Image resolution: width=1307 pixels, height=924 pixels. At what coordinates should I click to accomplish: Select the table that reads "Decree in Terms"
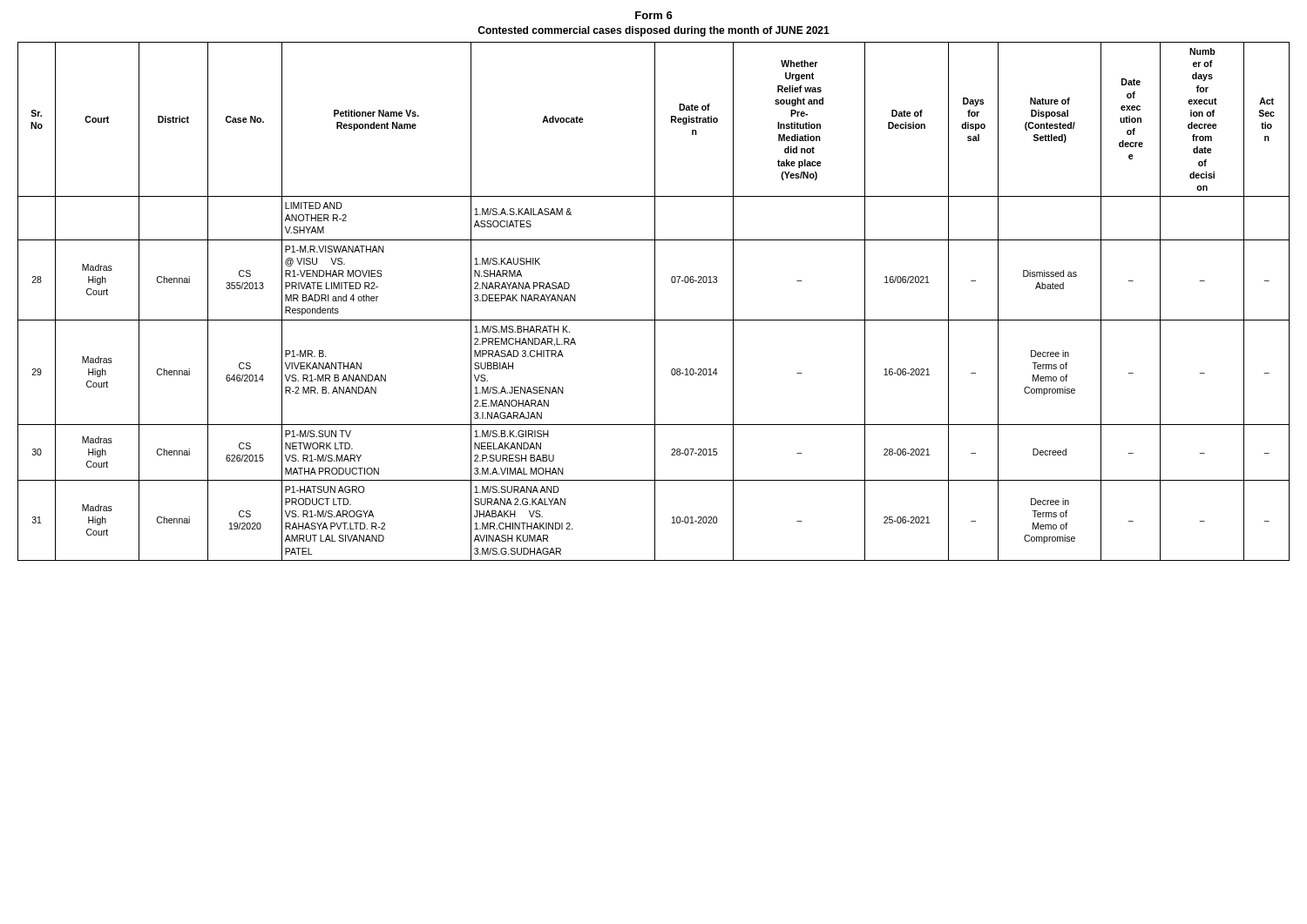[x=654, y=301]
